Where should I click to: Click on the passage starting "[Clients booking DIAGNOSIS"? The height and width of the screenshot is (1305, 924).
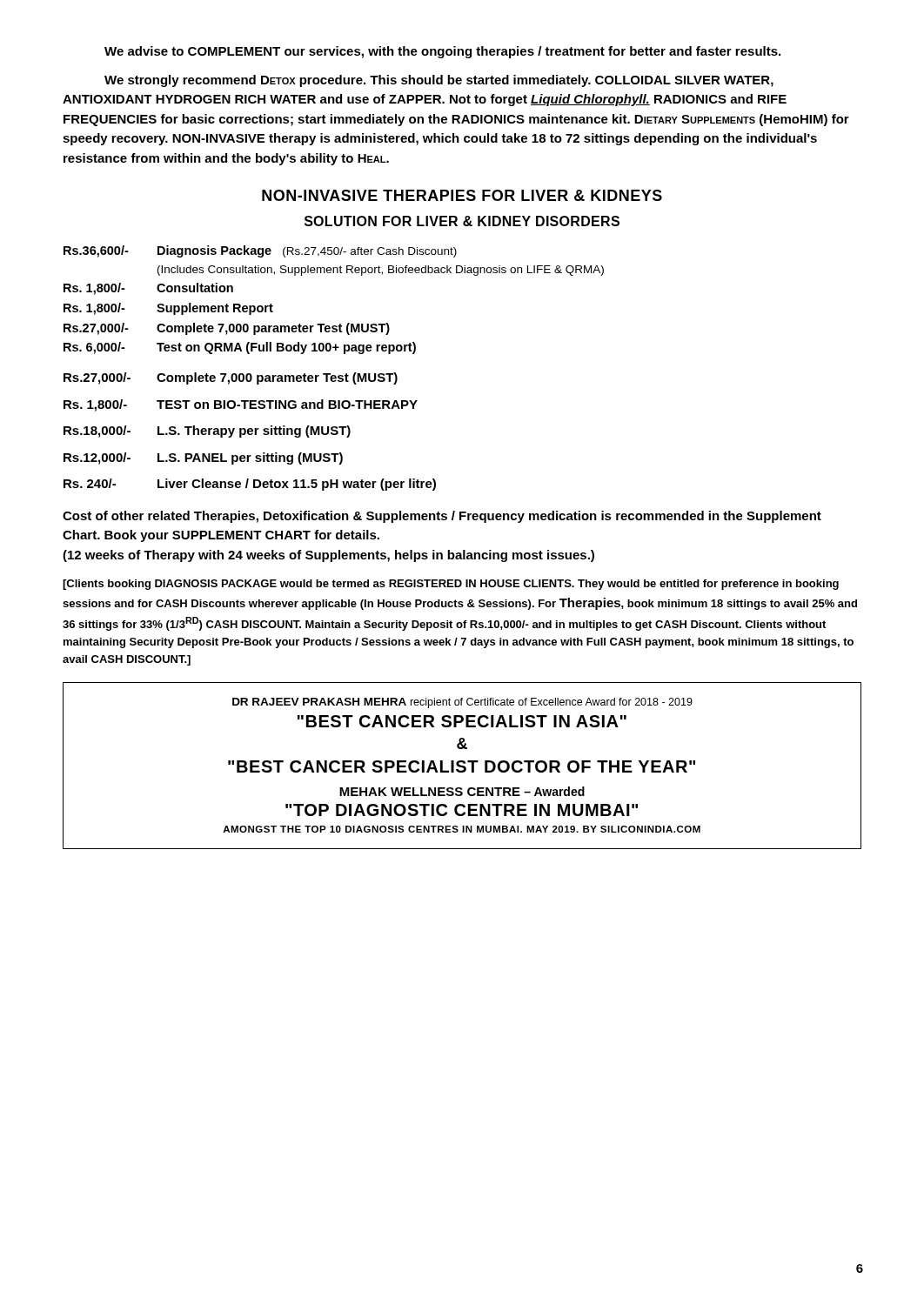coord(460,621)
